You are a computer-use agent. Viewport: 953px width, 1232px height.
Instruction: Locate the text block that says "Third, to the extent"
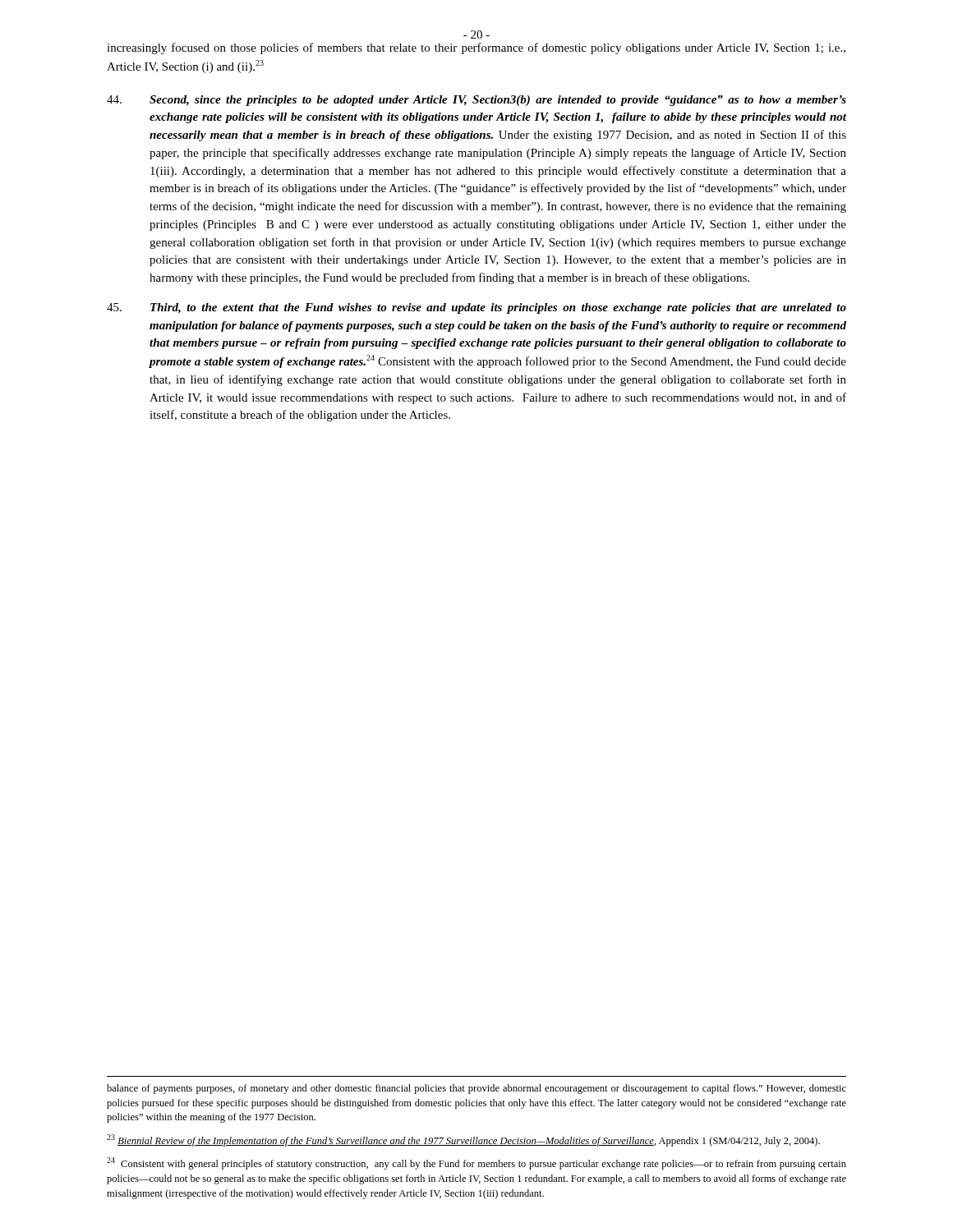click(x=476, y=362)
